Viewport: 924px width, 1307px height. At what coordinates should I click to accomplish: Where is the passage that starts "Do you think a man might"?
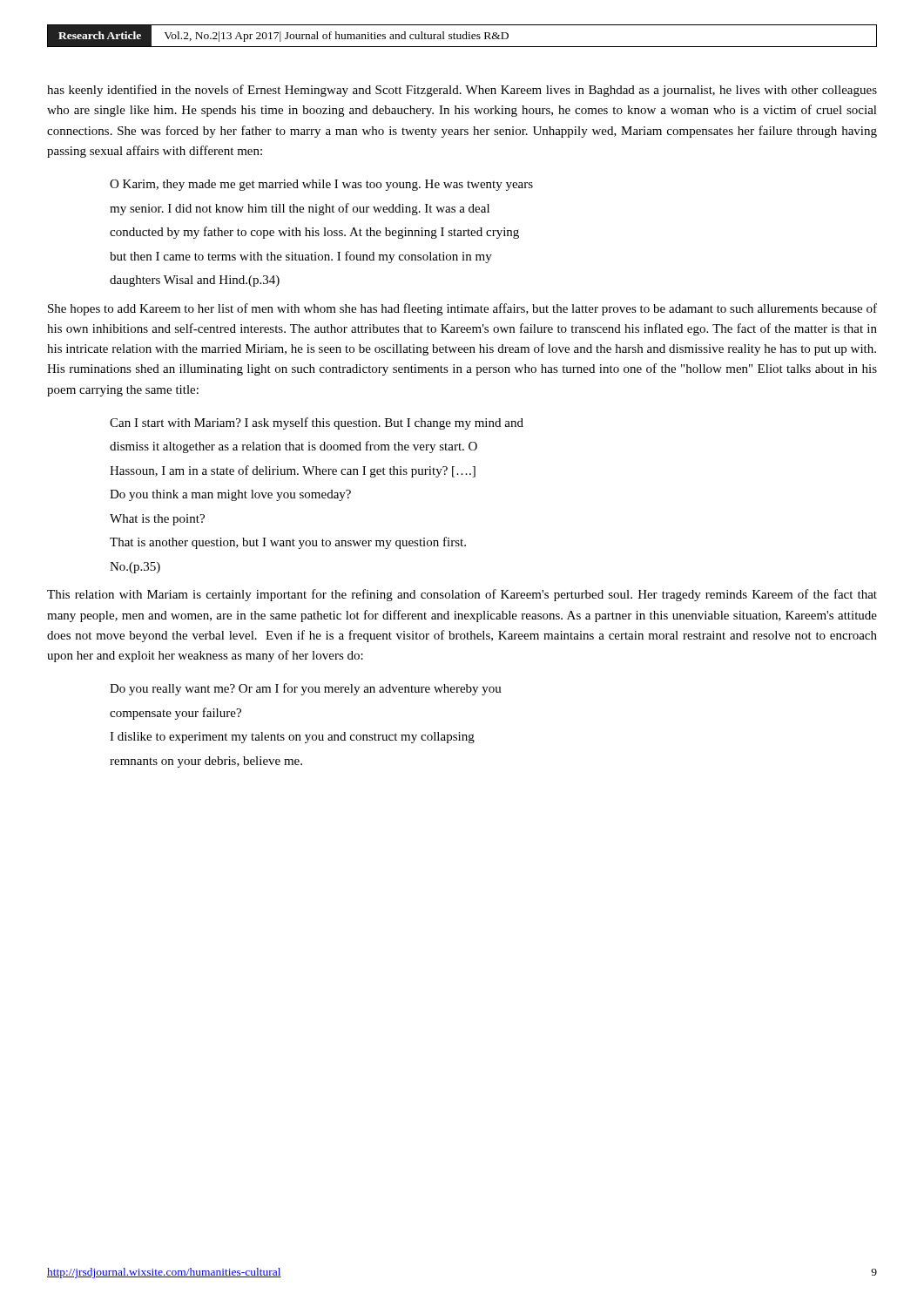(230, 495)
